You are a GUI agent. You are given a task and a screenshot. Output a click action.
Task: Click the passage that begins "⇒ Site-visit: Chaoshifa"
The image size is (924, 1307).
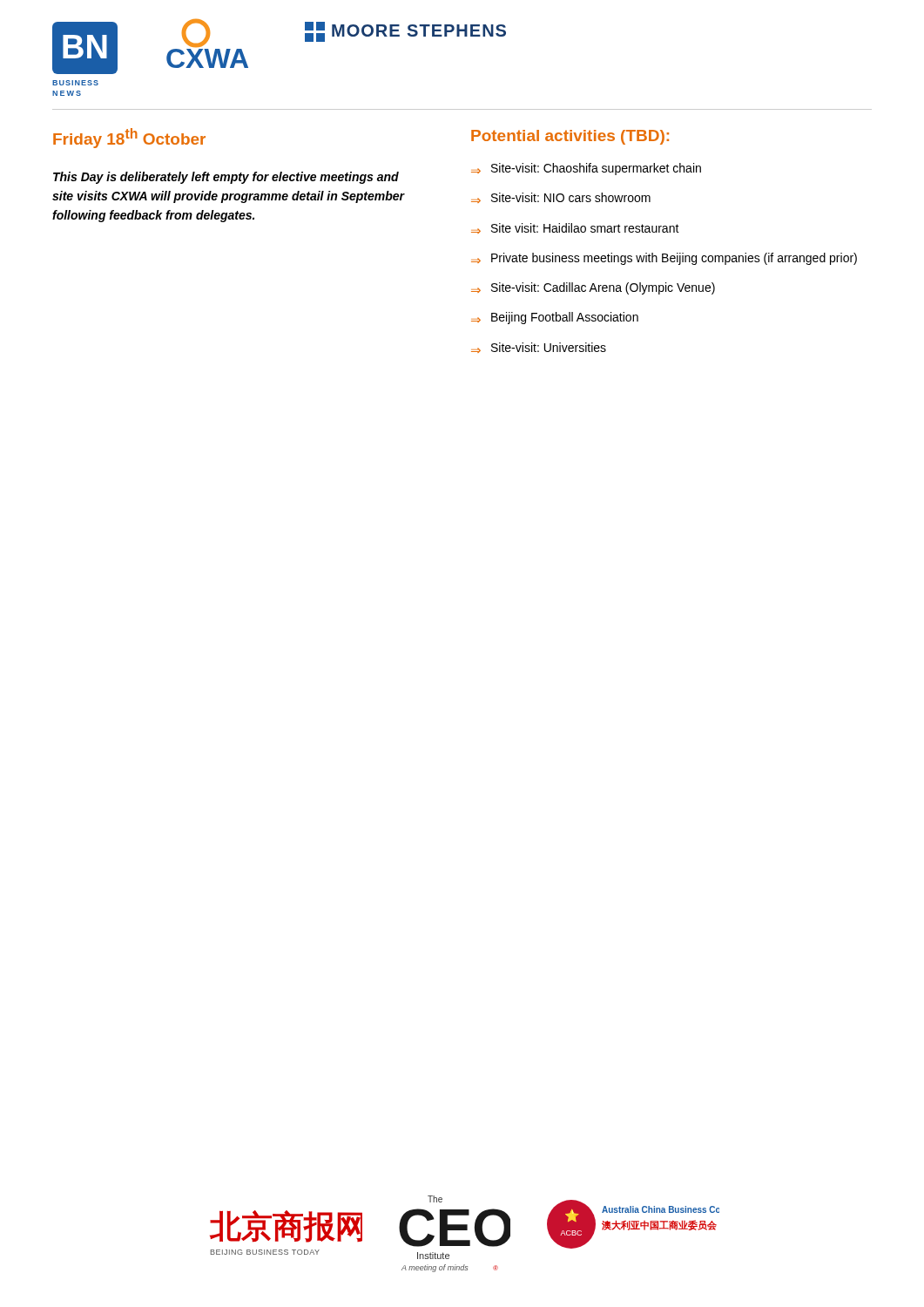(x=671, y=170)
